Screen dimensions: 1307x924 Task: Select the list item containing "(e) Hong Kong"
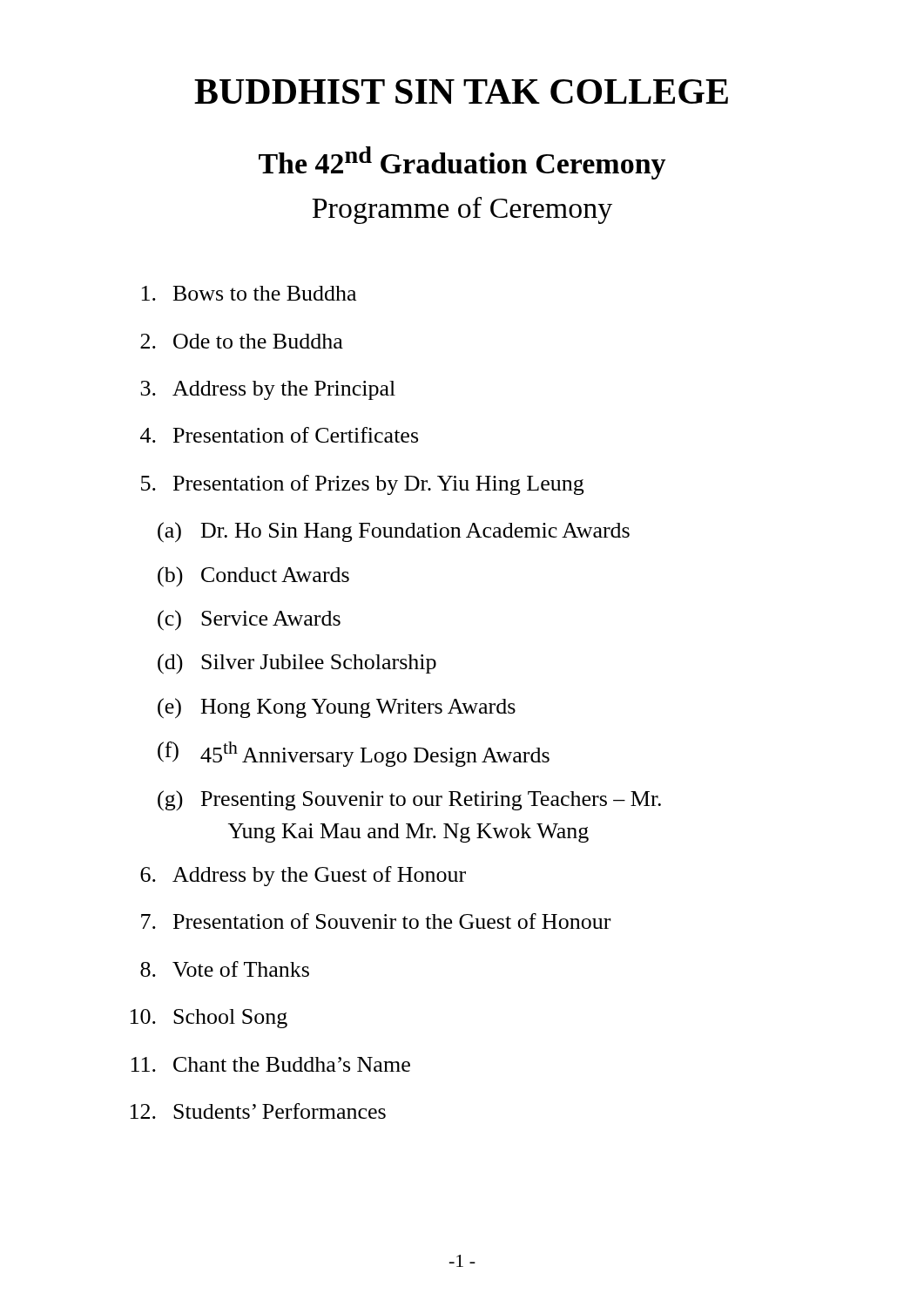pos(484,707)
